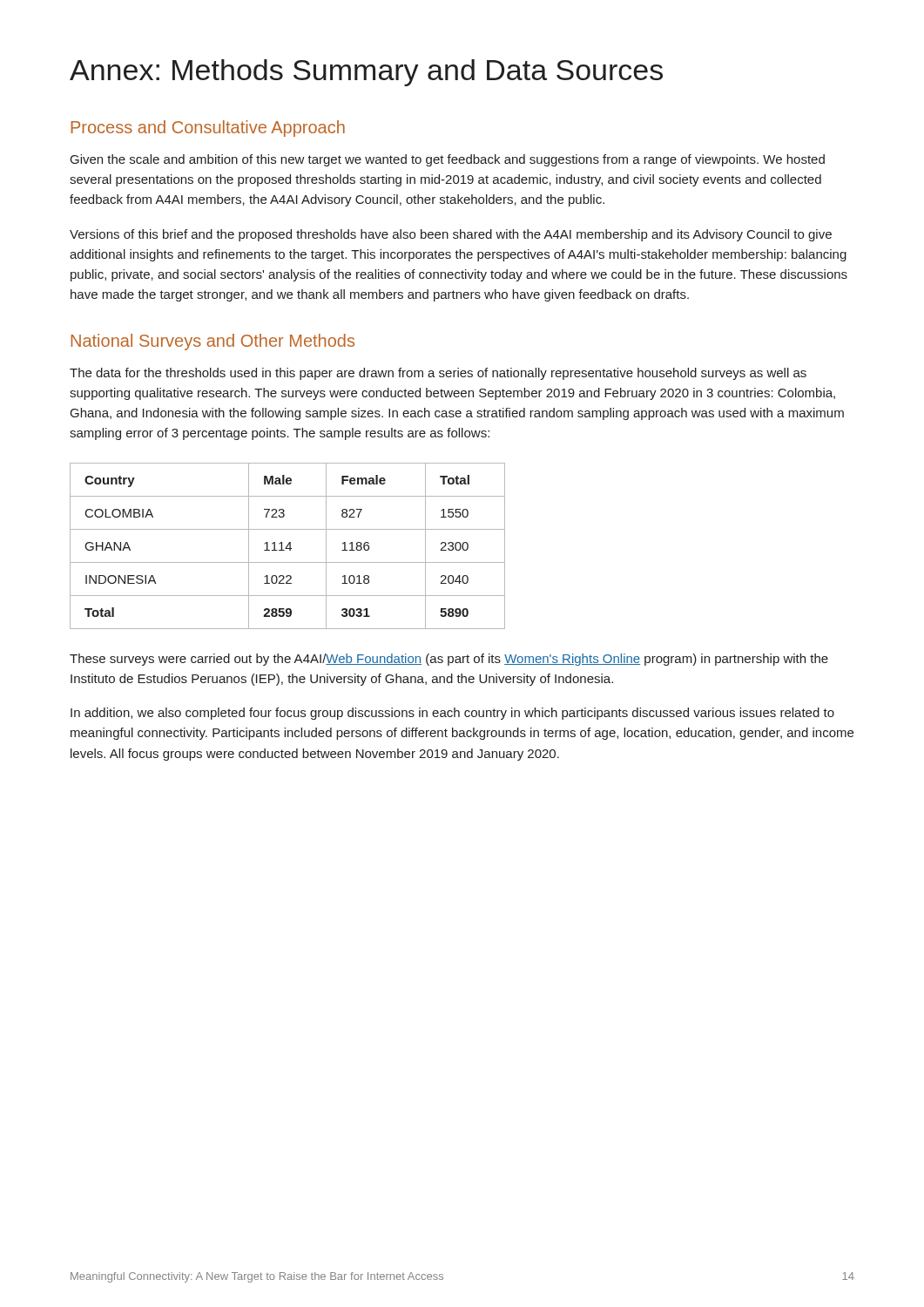Click the title
924x1307 pixels.
[x=462, y=70]
